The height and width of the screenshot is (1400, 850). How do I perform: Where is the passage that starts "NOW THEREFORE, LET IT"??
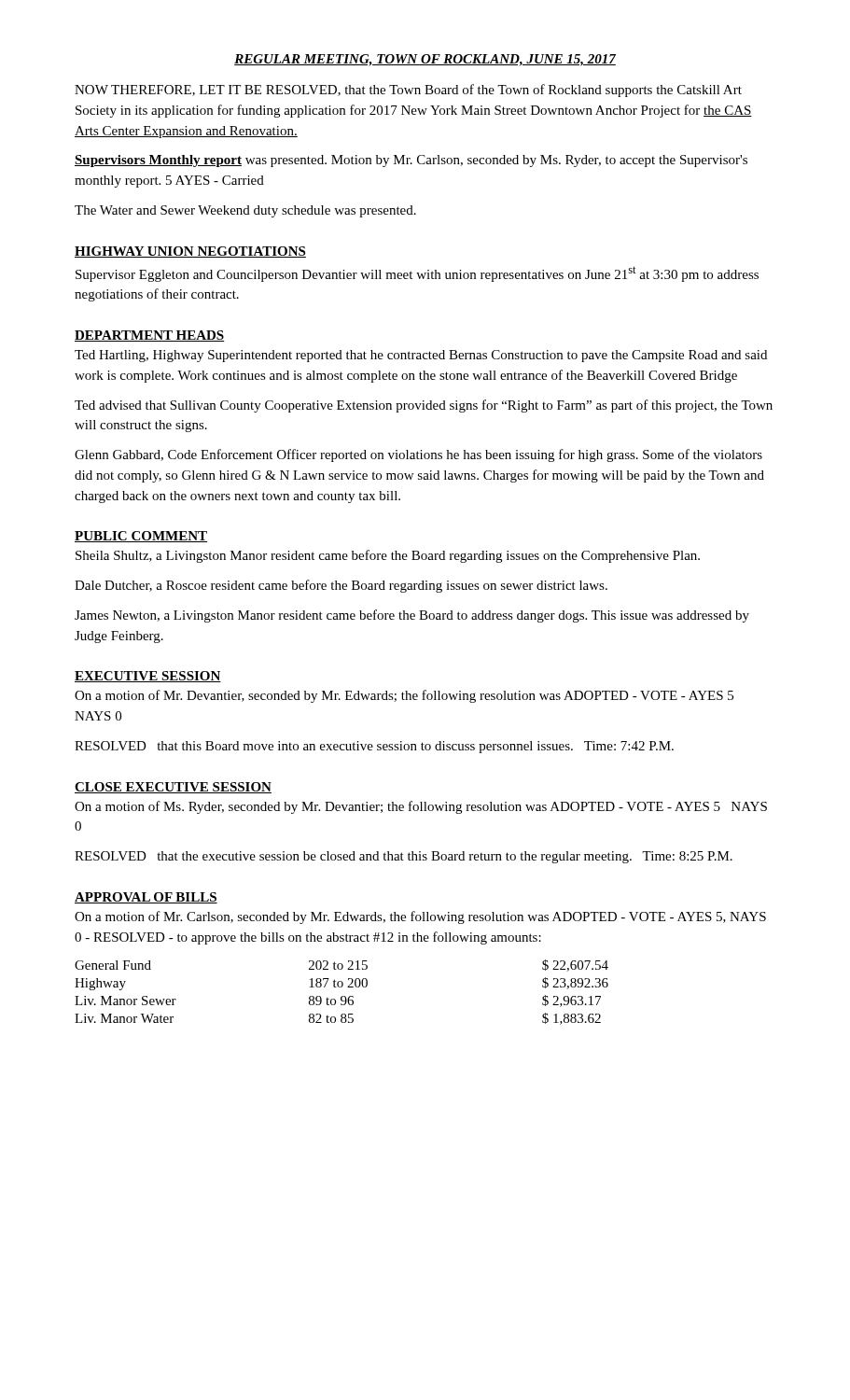coord(413,110)
